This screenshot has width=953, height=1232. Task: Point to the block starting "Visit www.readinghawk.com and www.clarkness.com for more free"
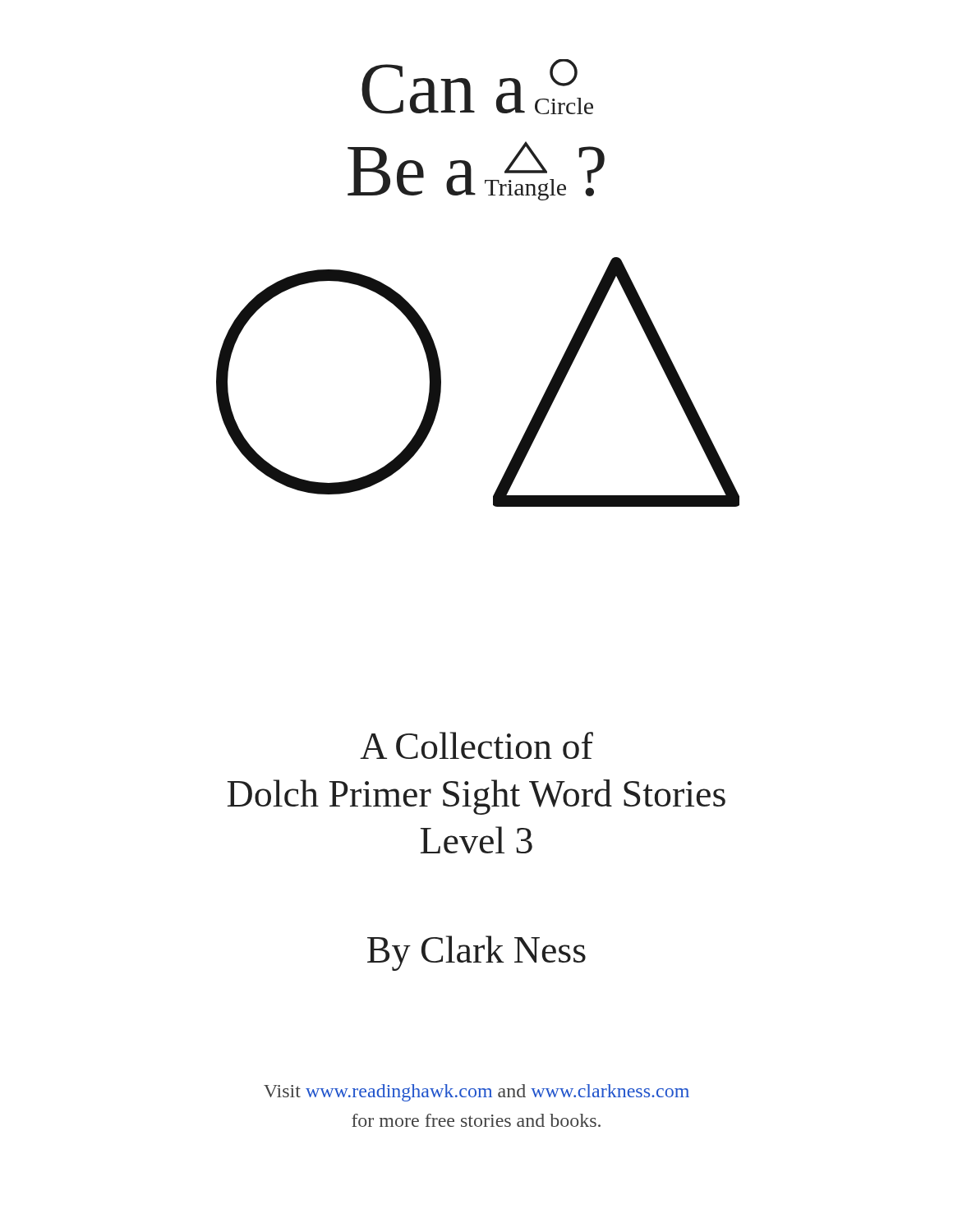[476, 1105]
